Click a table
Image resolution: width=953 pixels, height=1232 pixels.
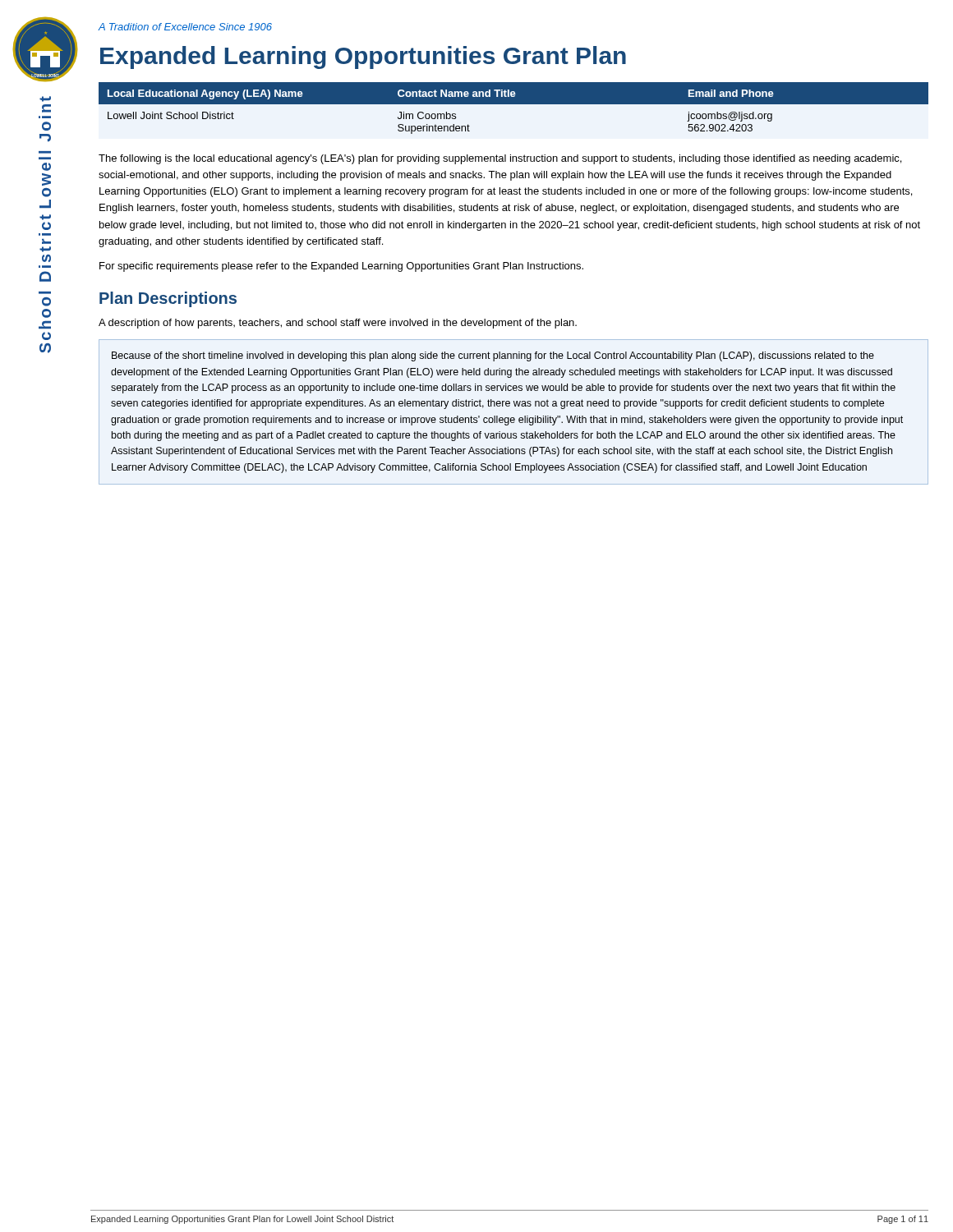[513, 111]
